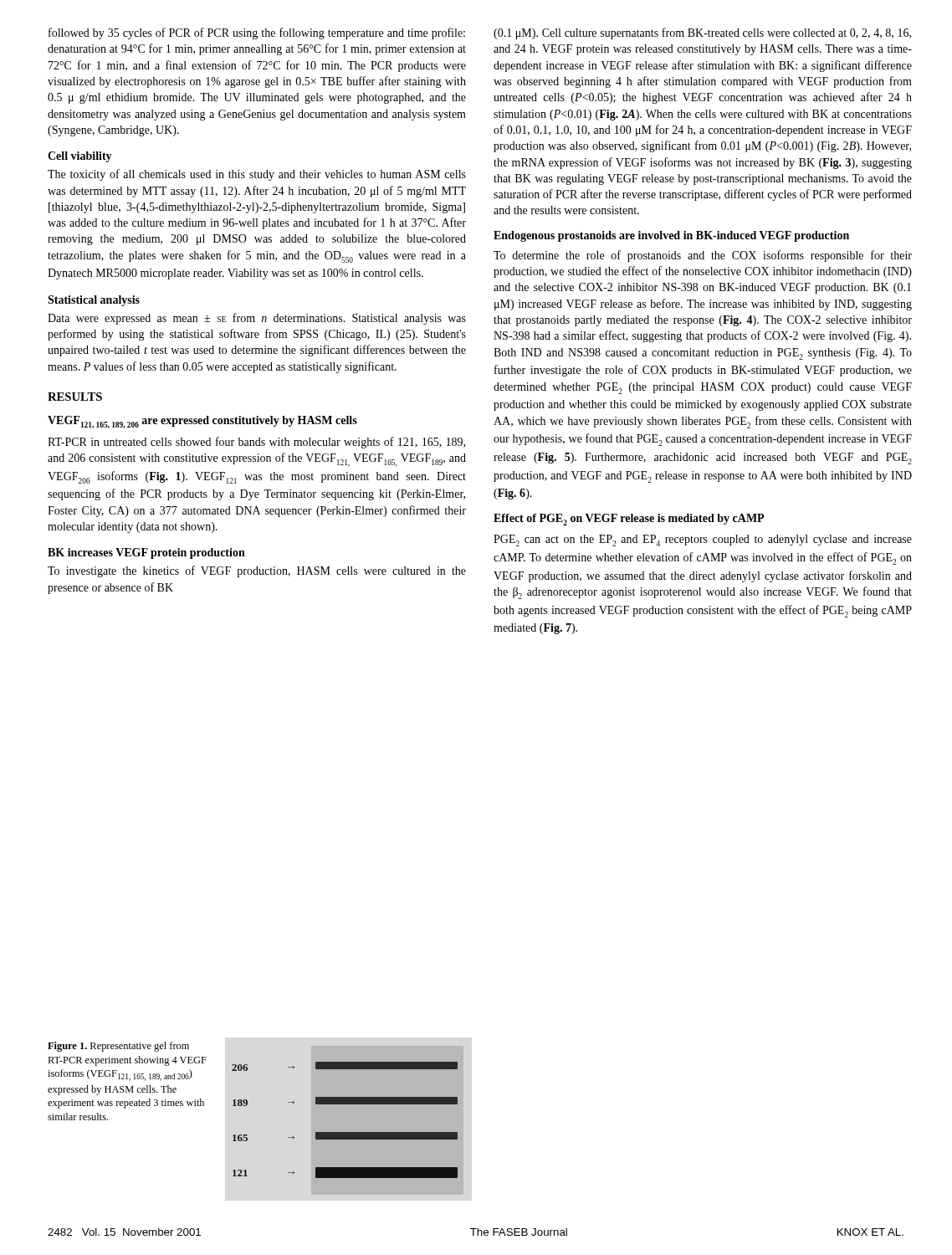
Task: Navigate to the element starting "To determine the role of prostanoids and the"
Action: (703, 374)
